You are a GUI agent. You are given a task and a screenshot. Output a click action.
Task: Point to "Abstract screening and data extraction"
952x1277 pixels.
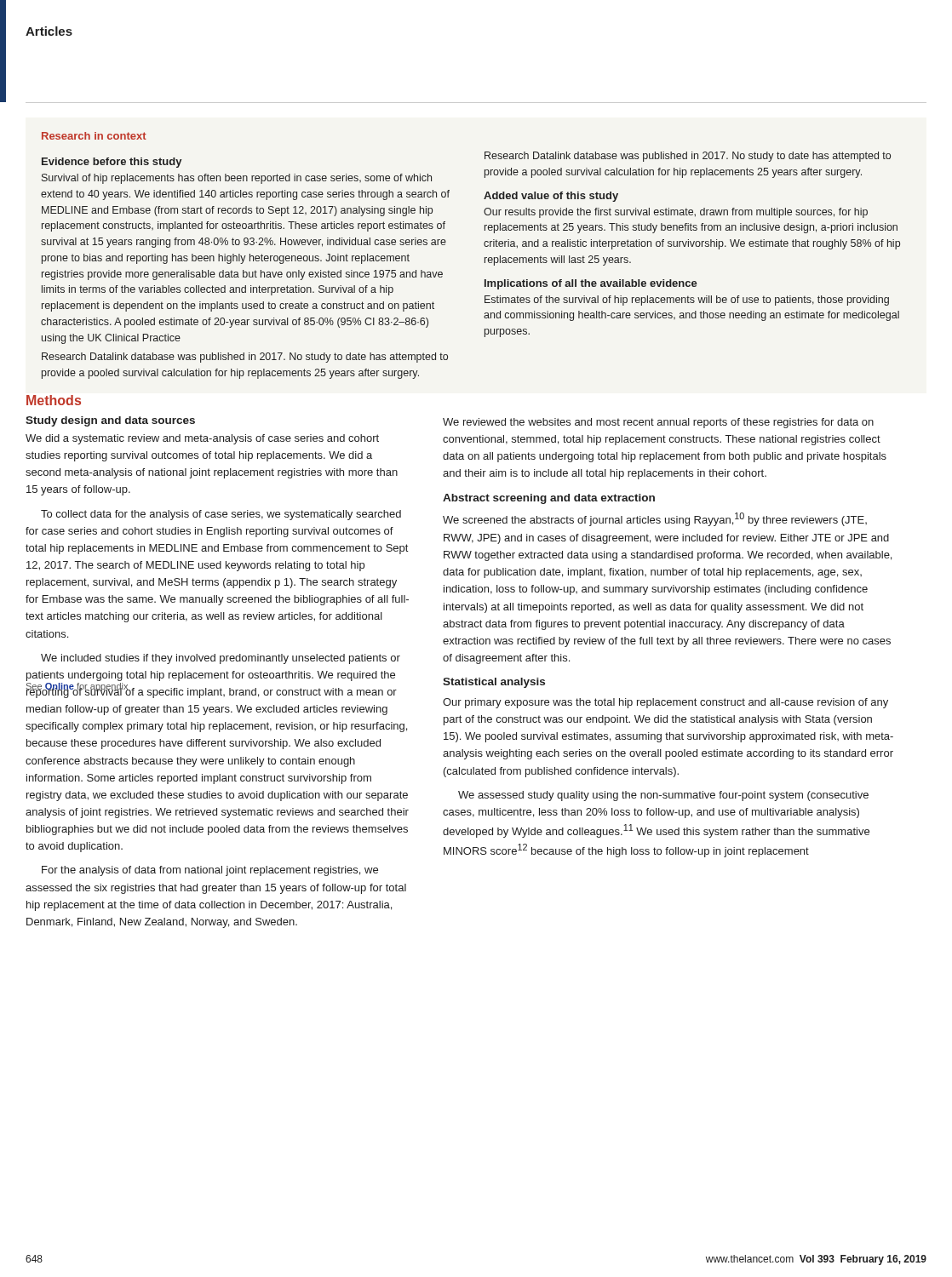549,497
